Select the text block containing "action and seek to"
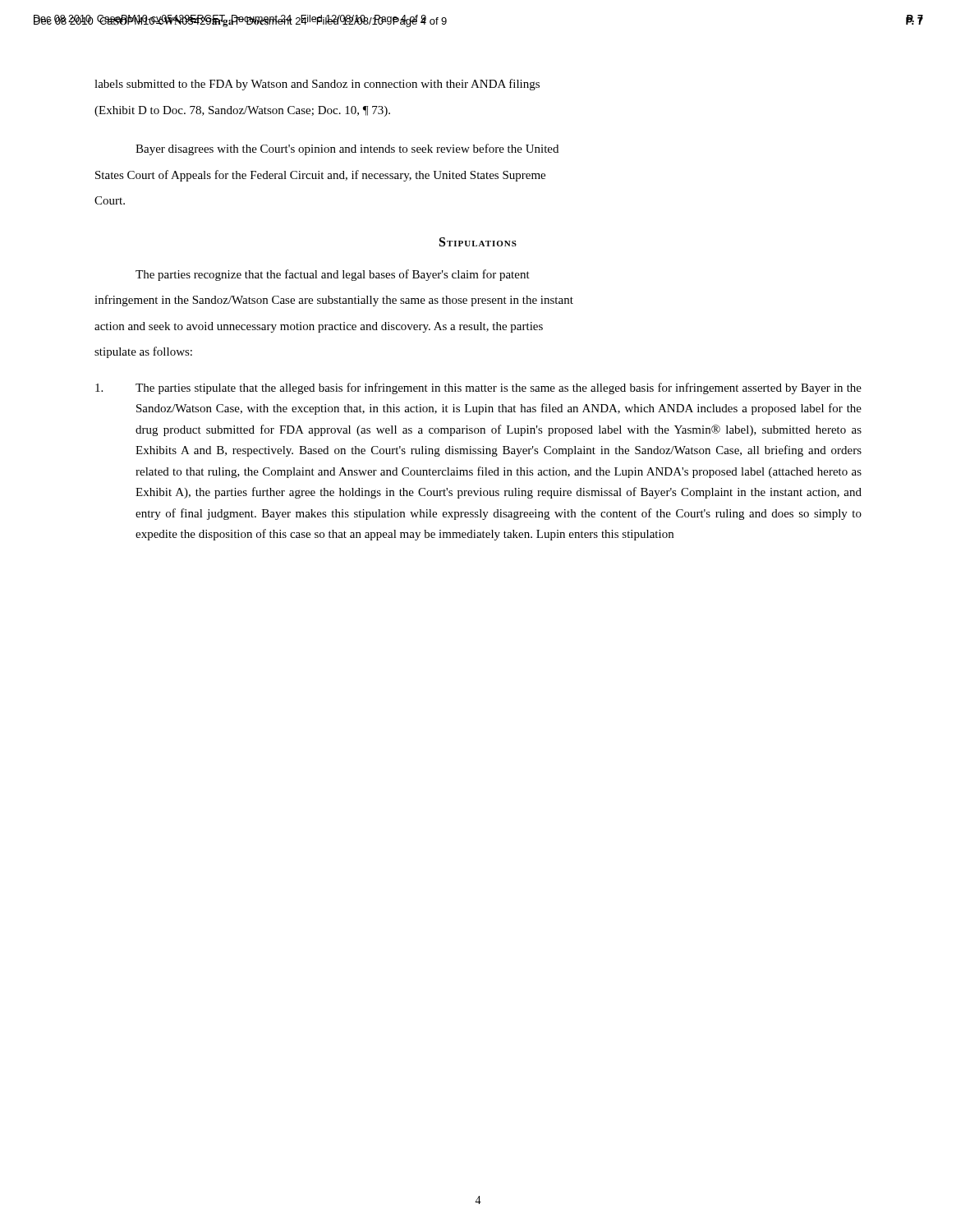The height and width of the screenshot is (1232, 956). (319, 326)
